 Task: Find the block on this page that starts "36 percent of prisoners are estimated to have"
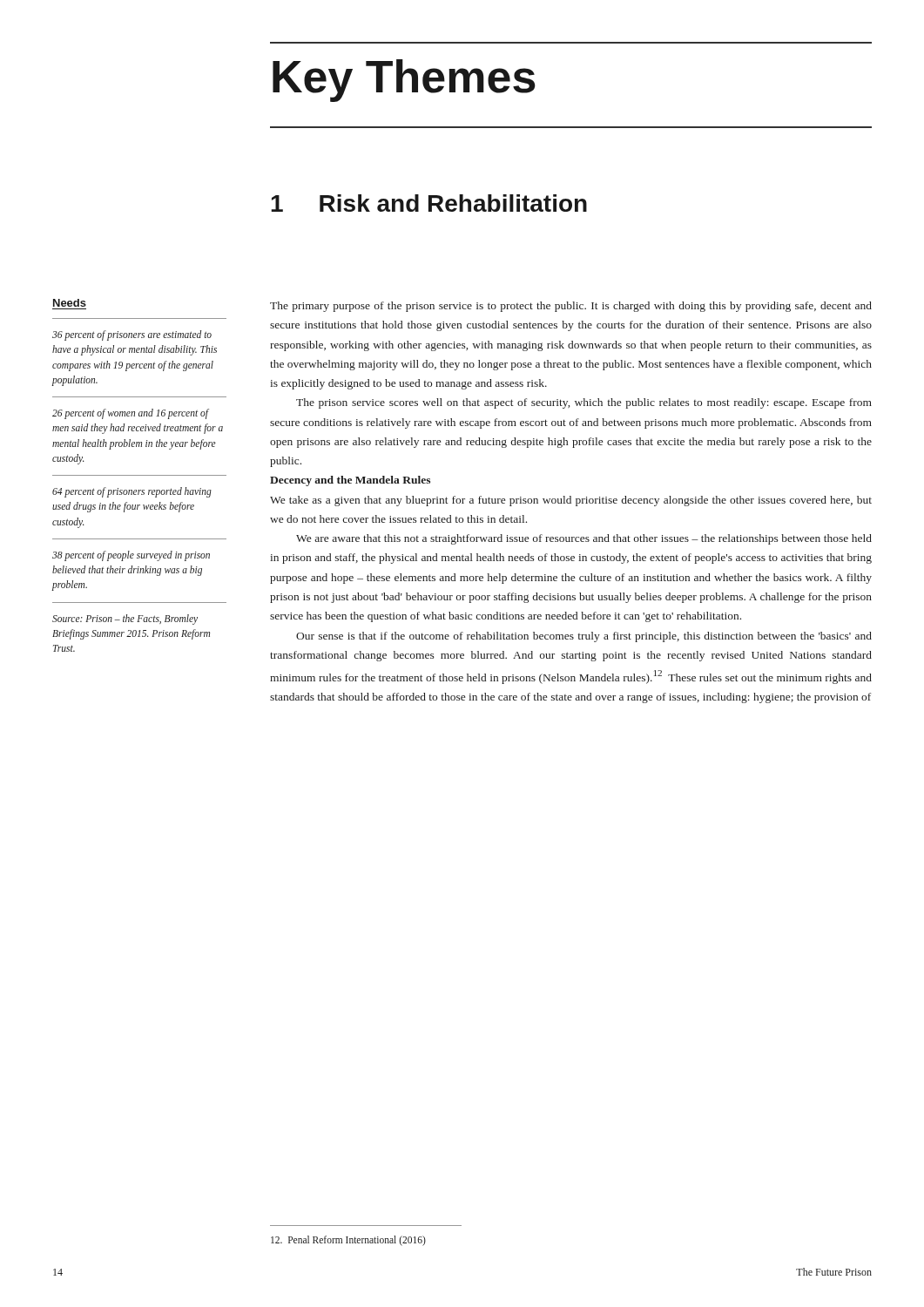coord(139,358)
